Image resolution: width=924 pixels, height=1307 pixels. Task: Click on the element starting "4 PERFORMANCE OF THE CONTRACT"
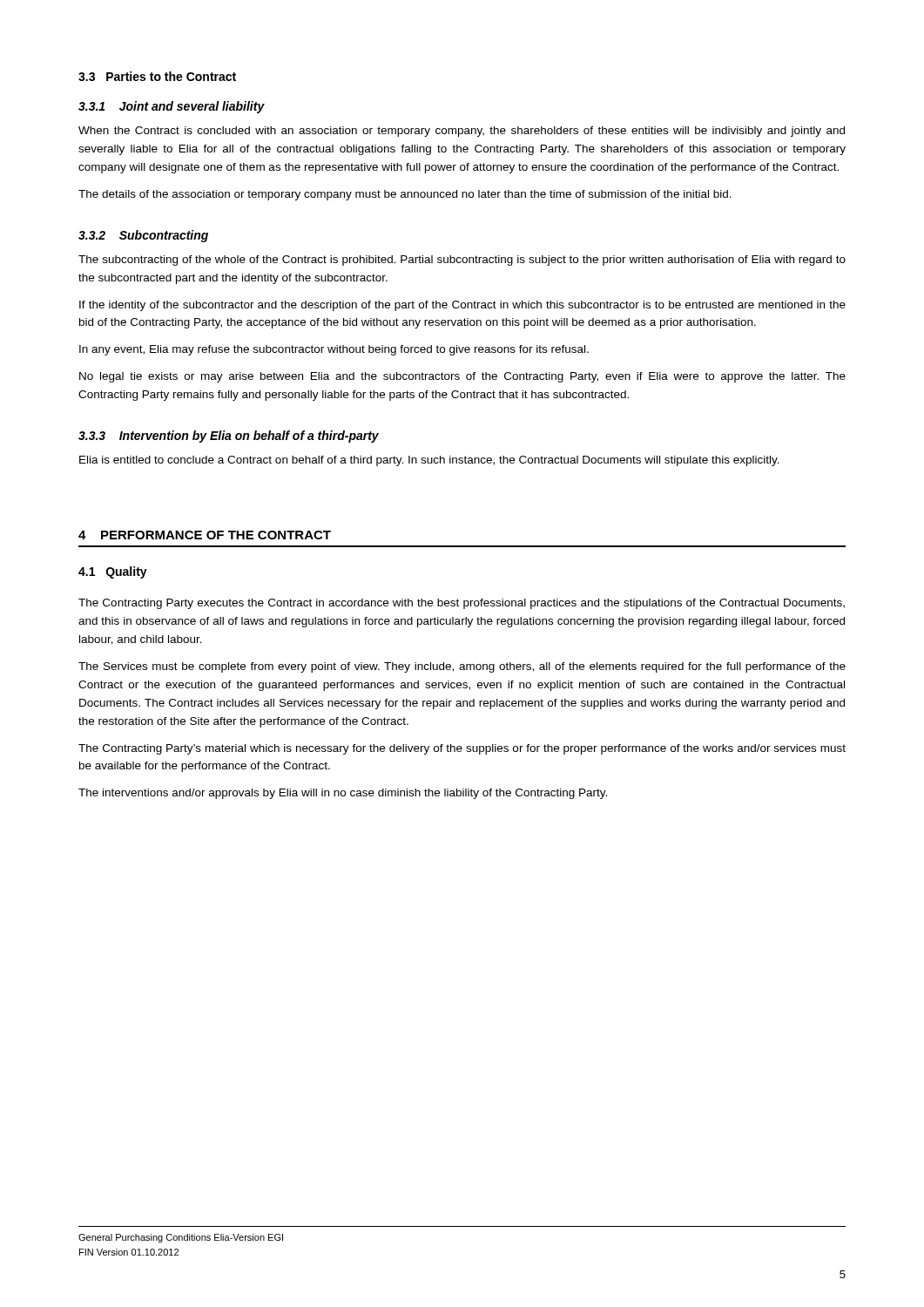tap(205, 535)
